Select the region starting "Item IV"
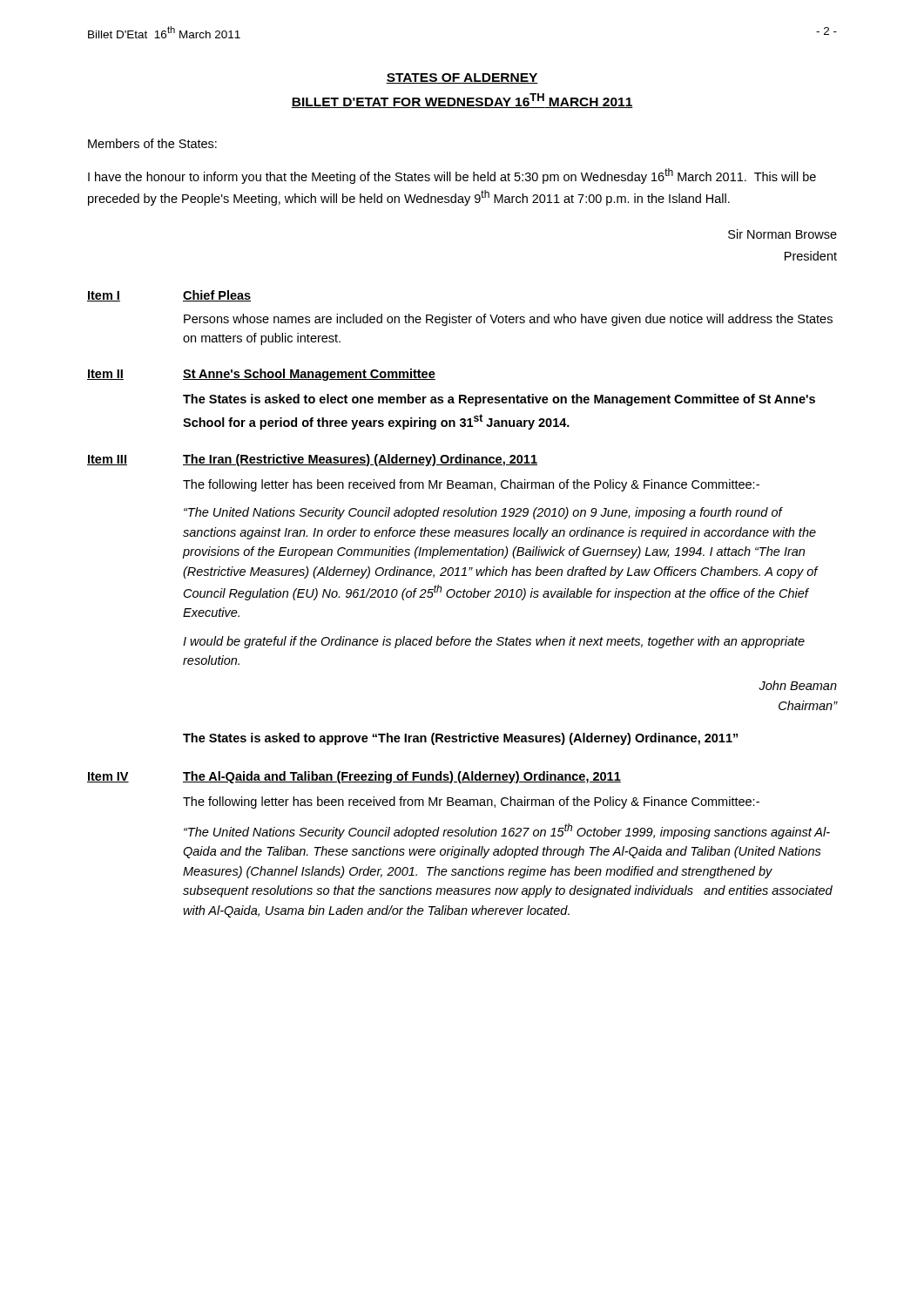924x1307 pixels. tap(108, 776)
